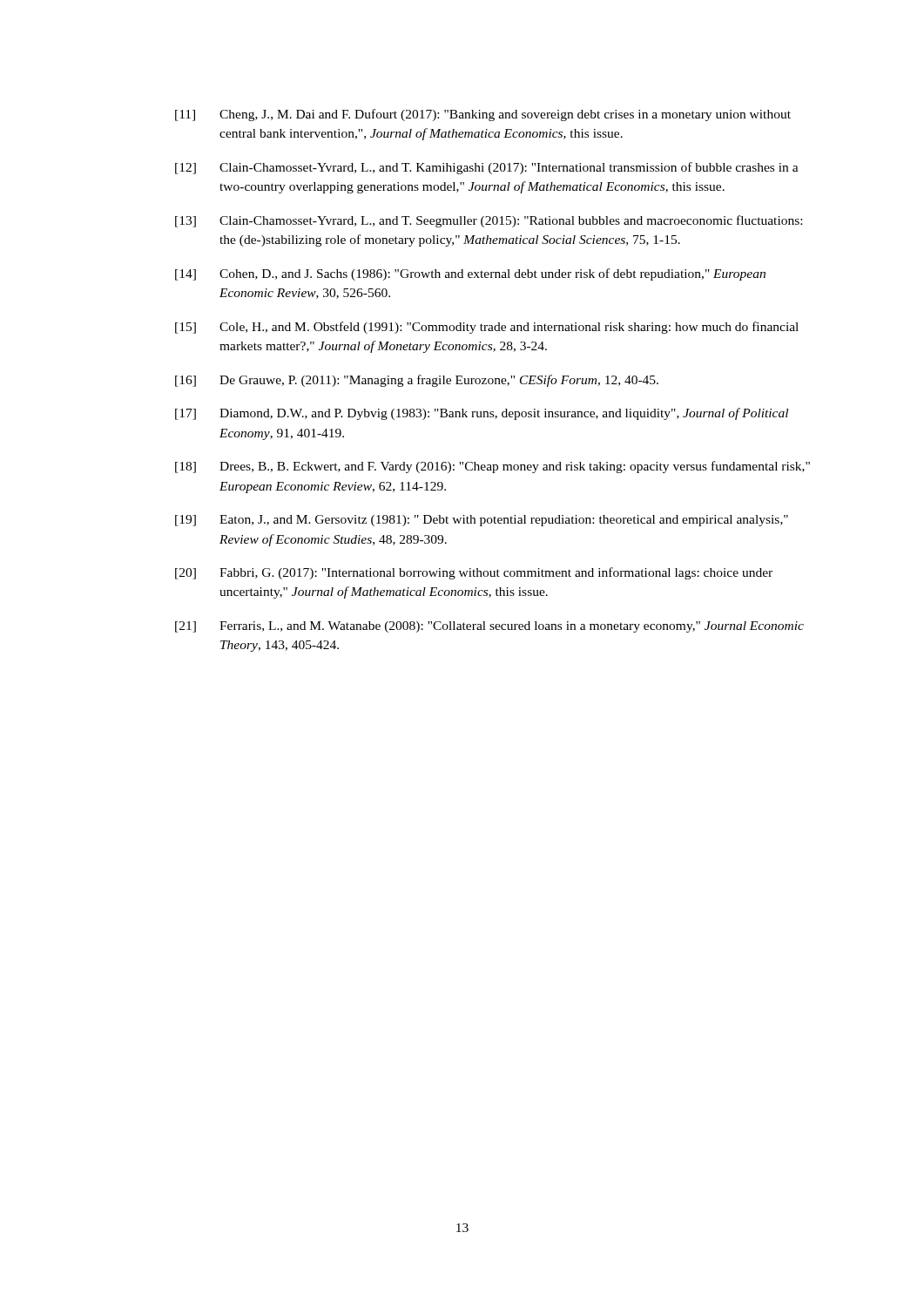
Task: Click on the passage starting "[21] Ferraris, L., and"
Action: click(x=497, y=636)
